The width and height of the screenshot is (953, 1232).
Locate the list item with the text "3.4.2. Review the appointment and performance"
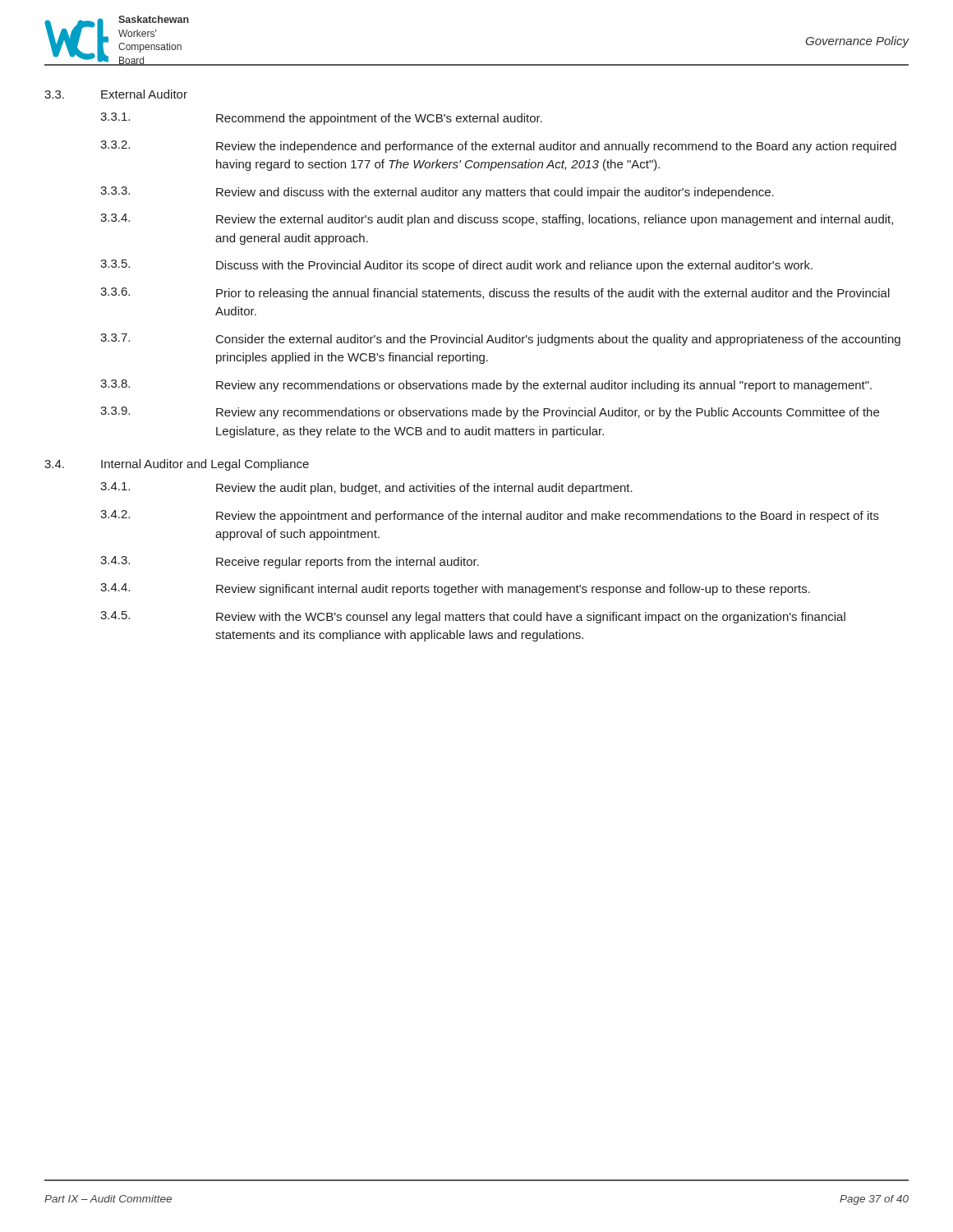pos(476,525)
